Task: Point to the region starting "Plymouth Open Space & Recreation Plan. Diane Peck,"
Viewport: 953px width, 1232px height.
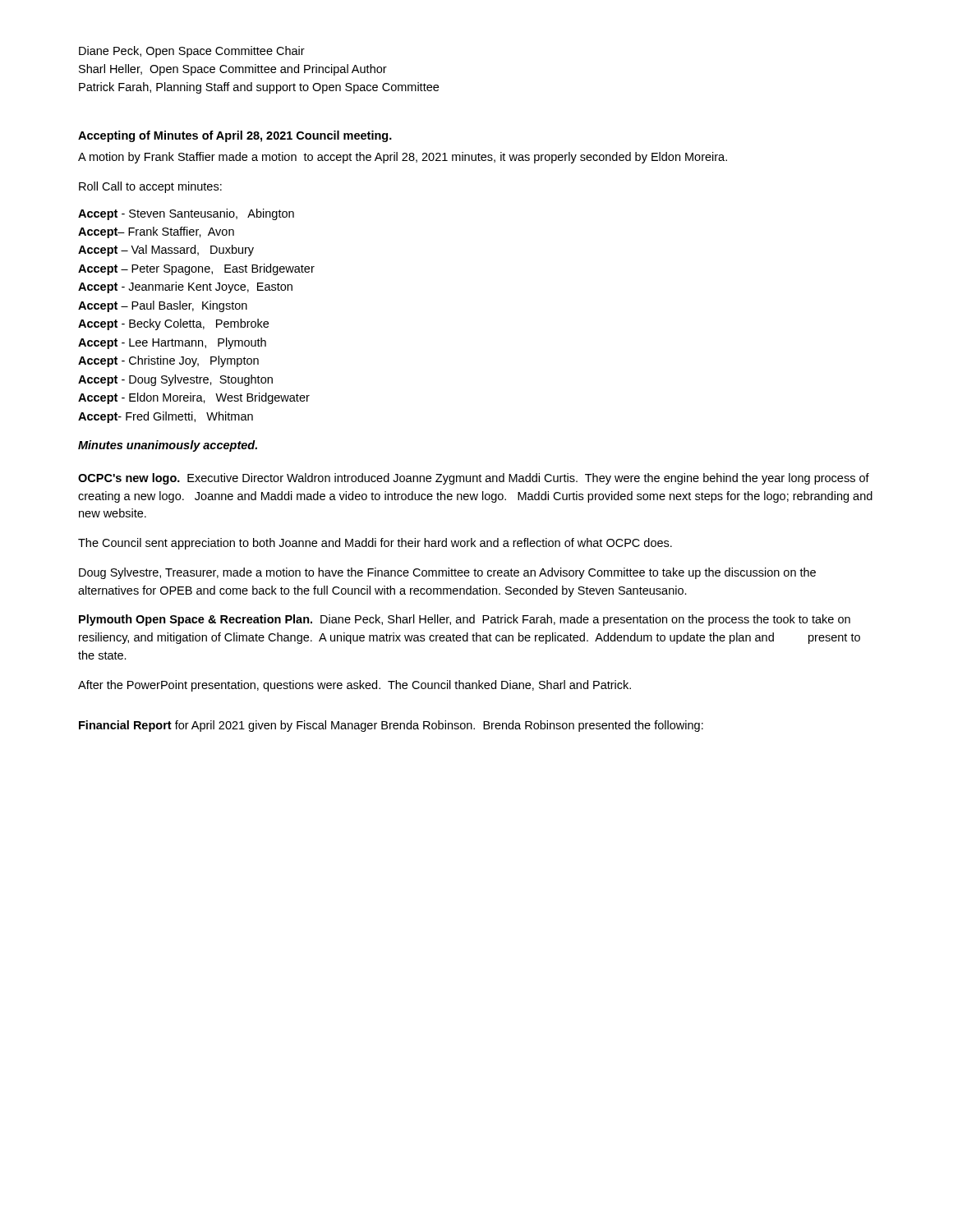Action: pyautogui.click(x=469, y=637)
